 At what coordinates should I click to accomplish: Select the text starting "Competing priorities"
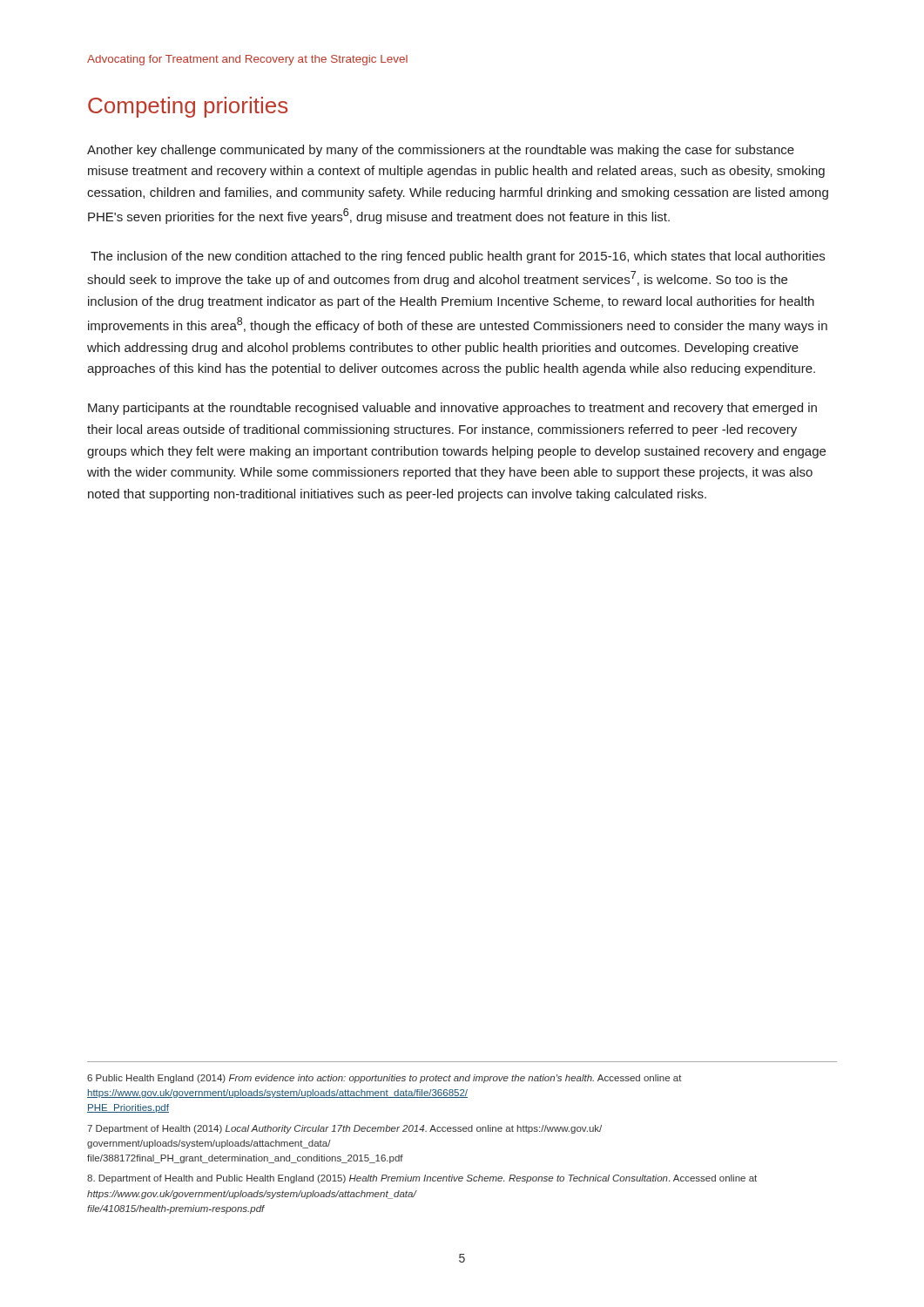tap(188, 105)
